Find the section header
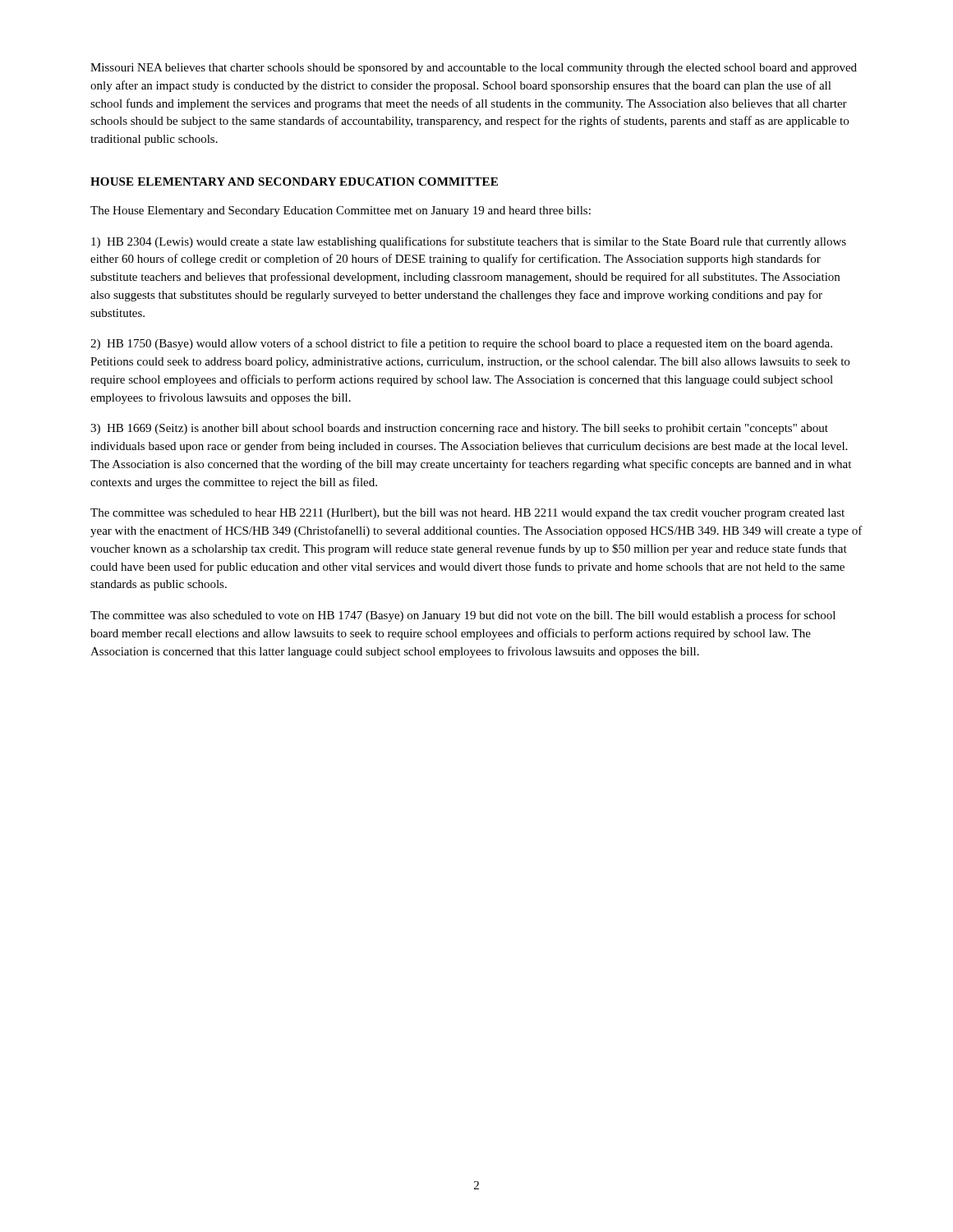Viewport: 953px width, 1232px height. coord(294,181)
